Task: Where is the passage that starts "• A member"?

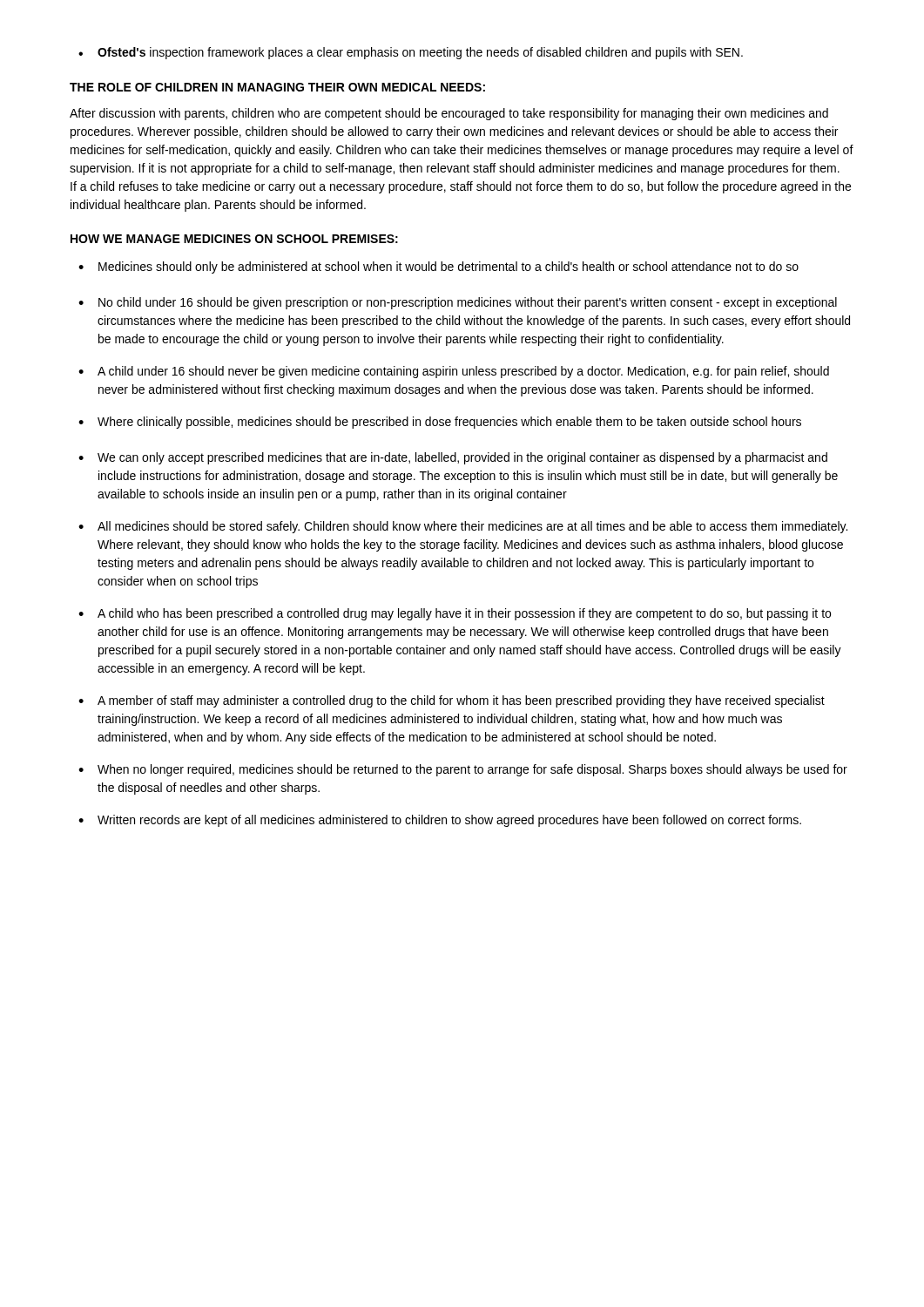Action: (466, 719)
